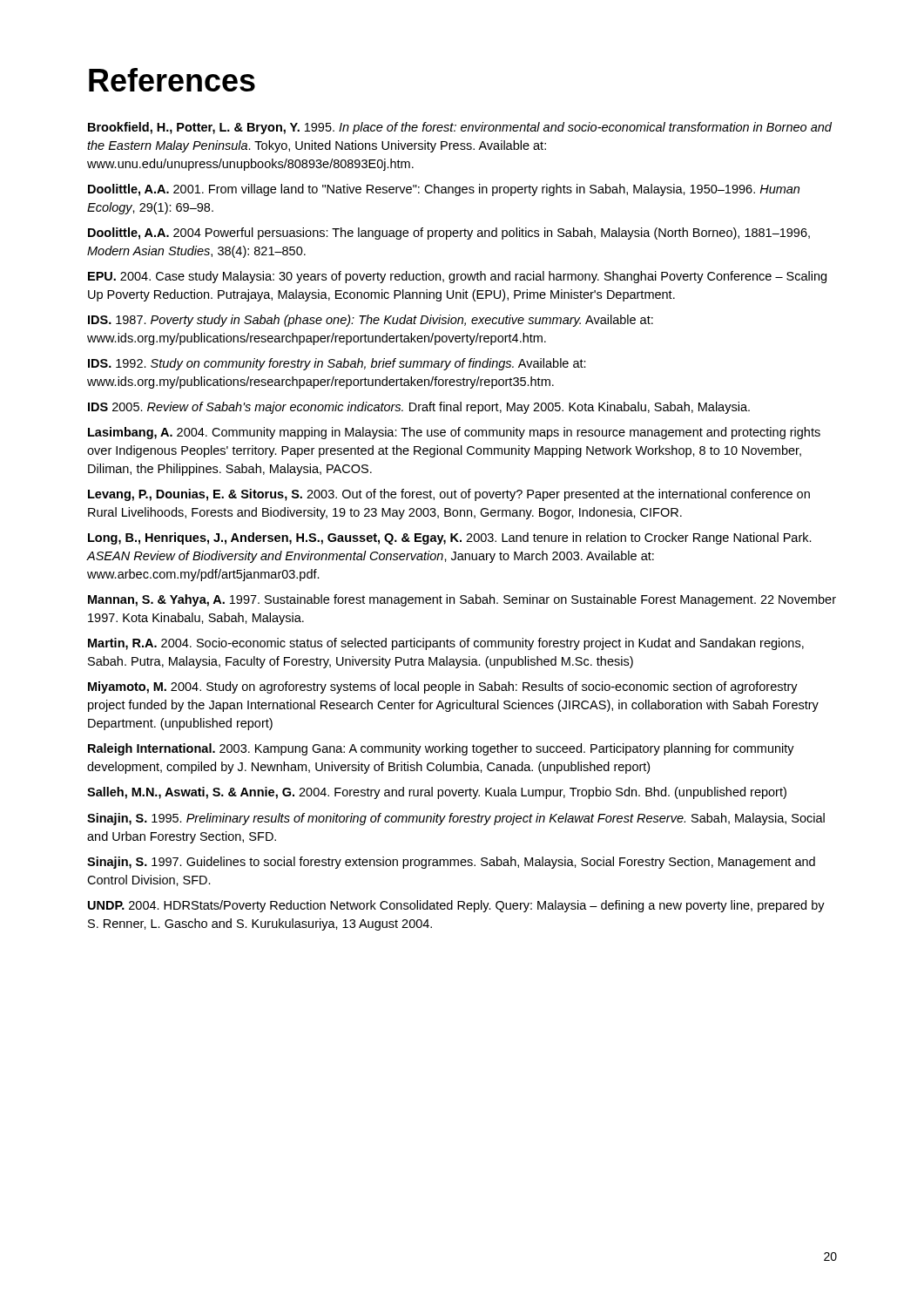Click the passage that begins "EPU. 2004. Case study Malaysia: 30 years of"
Image resolution: width=924 pixels, height=1307 pixels.
click(457, 286)
